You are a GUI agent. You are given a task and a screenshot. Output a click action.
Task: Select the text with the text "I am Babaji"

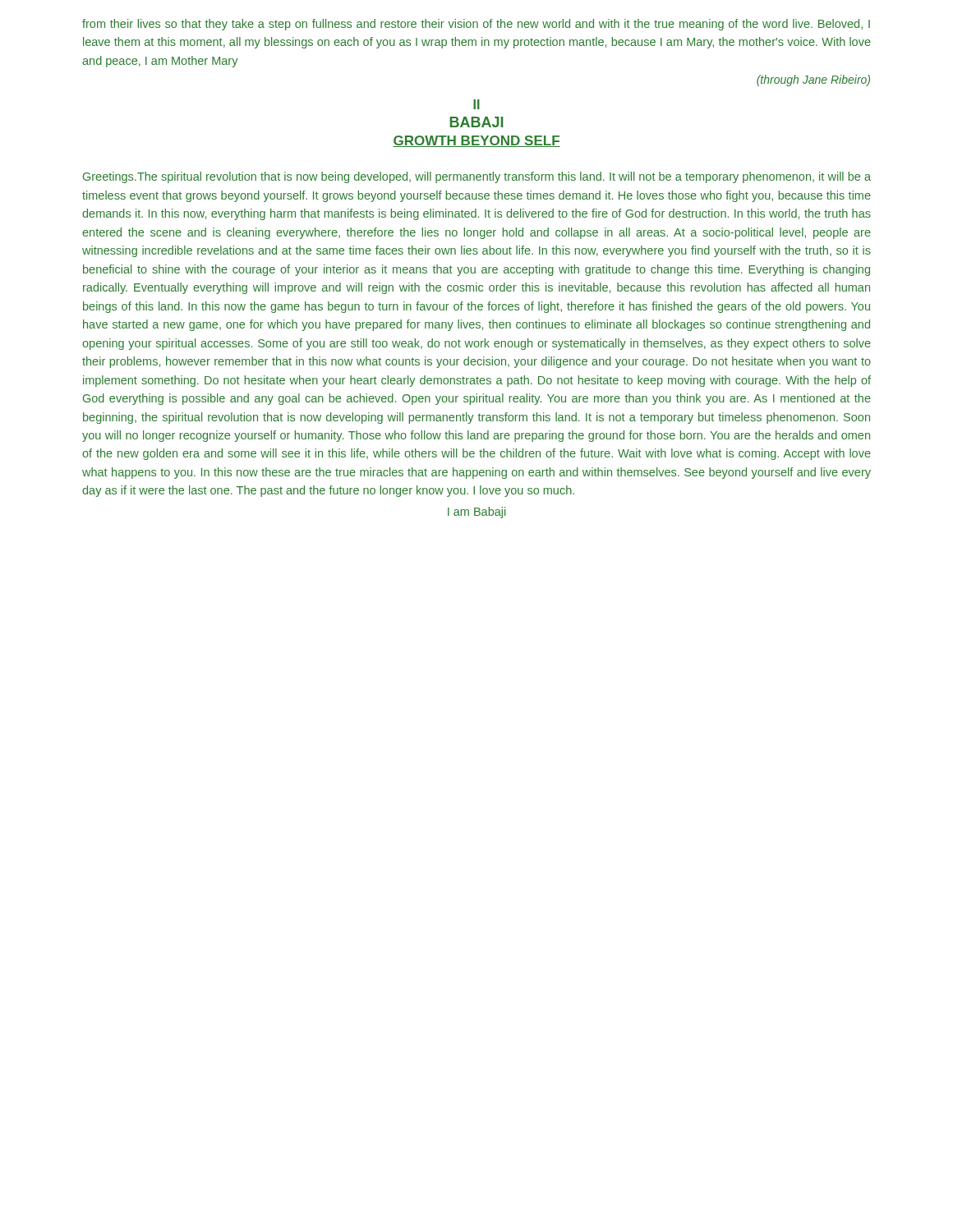click(476, 512)
